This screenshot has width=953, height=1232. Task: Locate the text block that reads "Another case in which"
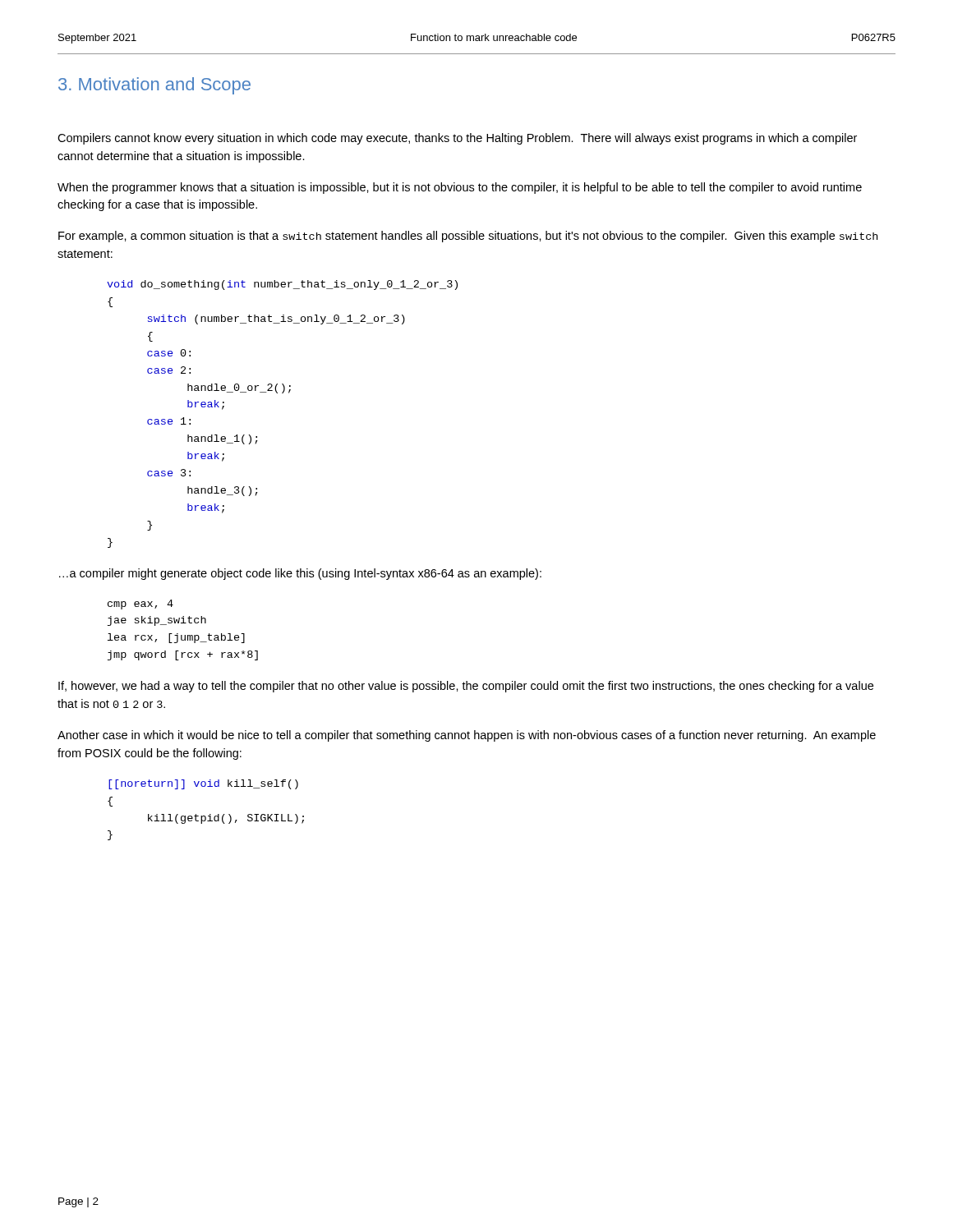[x=467, y=744]
